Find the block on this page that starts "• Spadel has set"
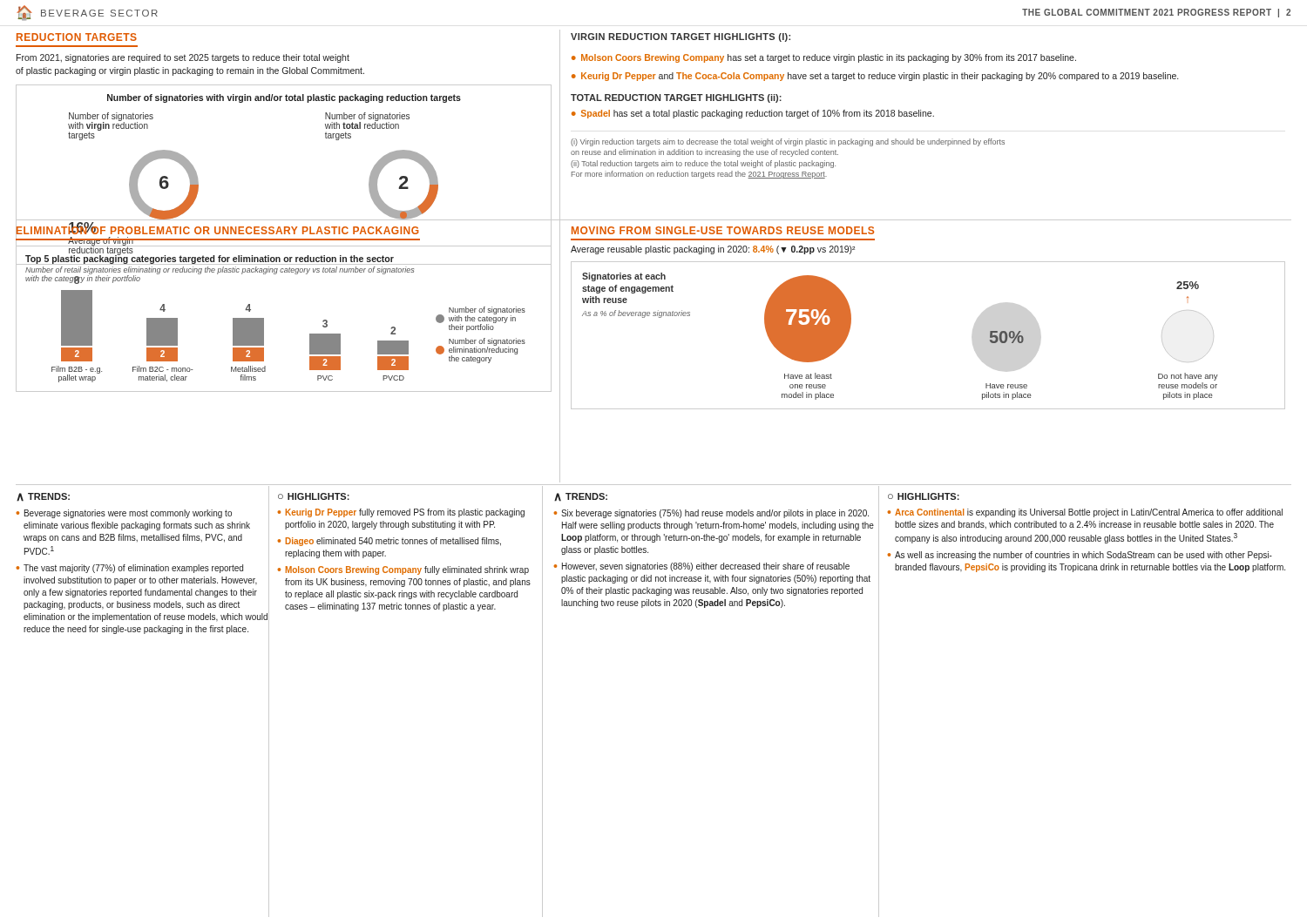This screenshot has width=1307, height=924. [x=753, y=114]
